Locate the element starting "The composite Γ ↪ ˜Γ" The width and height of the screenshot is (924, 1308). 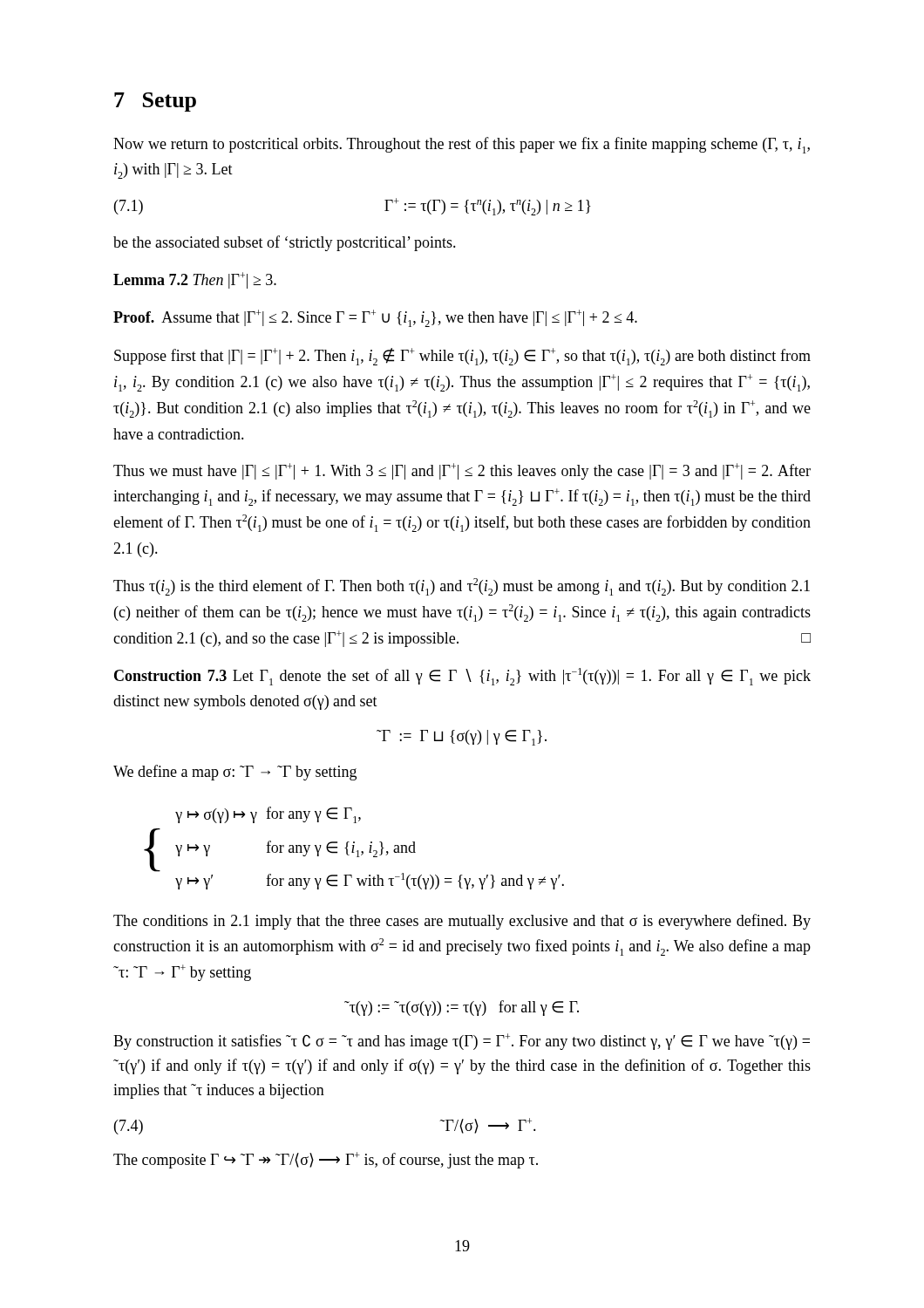pyautogui.click(x=462, y=1160)
